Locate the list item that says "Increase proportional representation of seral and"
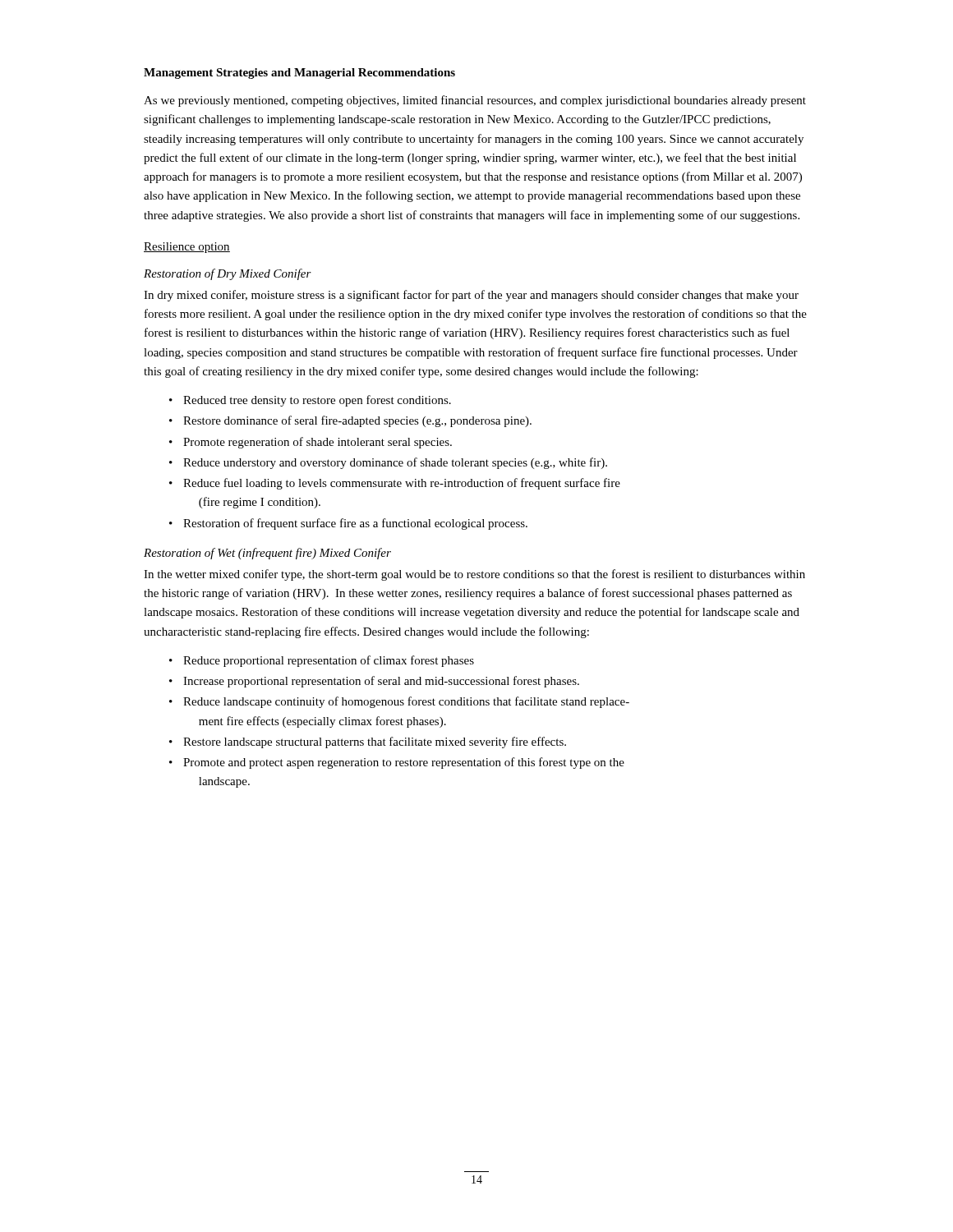The image size is (953, 1232). pyautogui.click(x=381, y=681)
